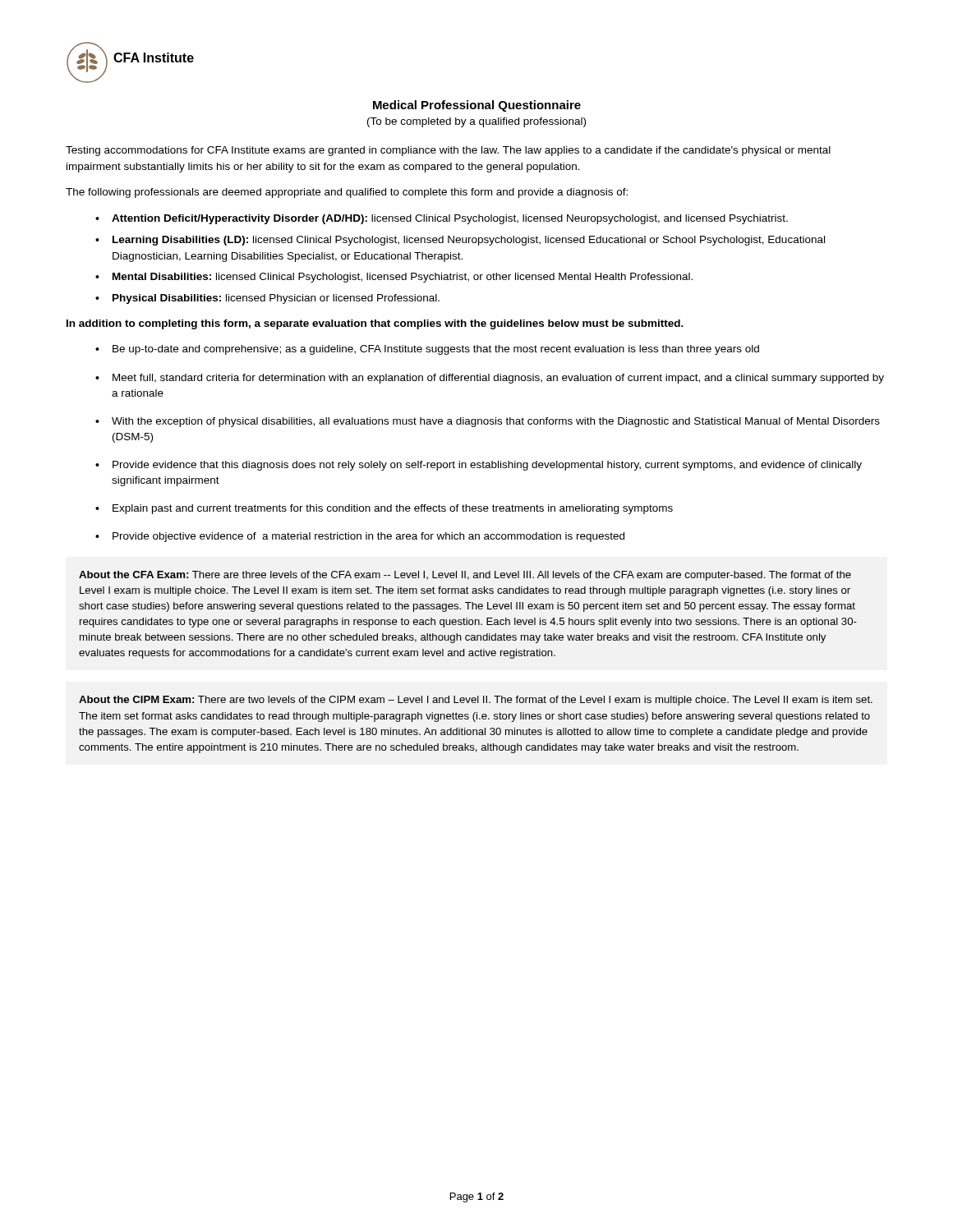The height and width of the screenshot is (1232, 953).
Task: Navigate to the text block starting "• Meet full,"
Action: coord(491,385)
